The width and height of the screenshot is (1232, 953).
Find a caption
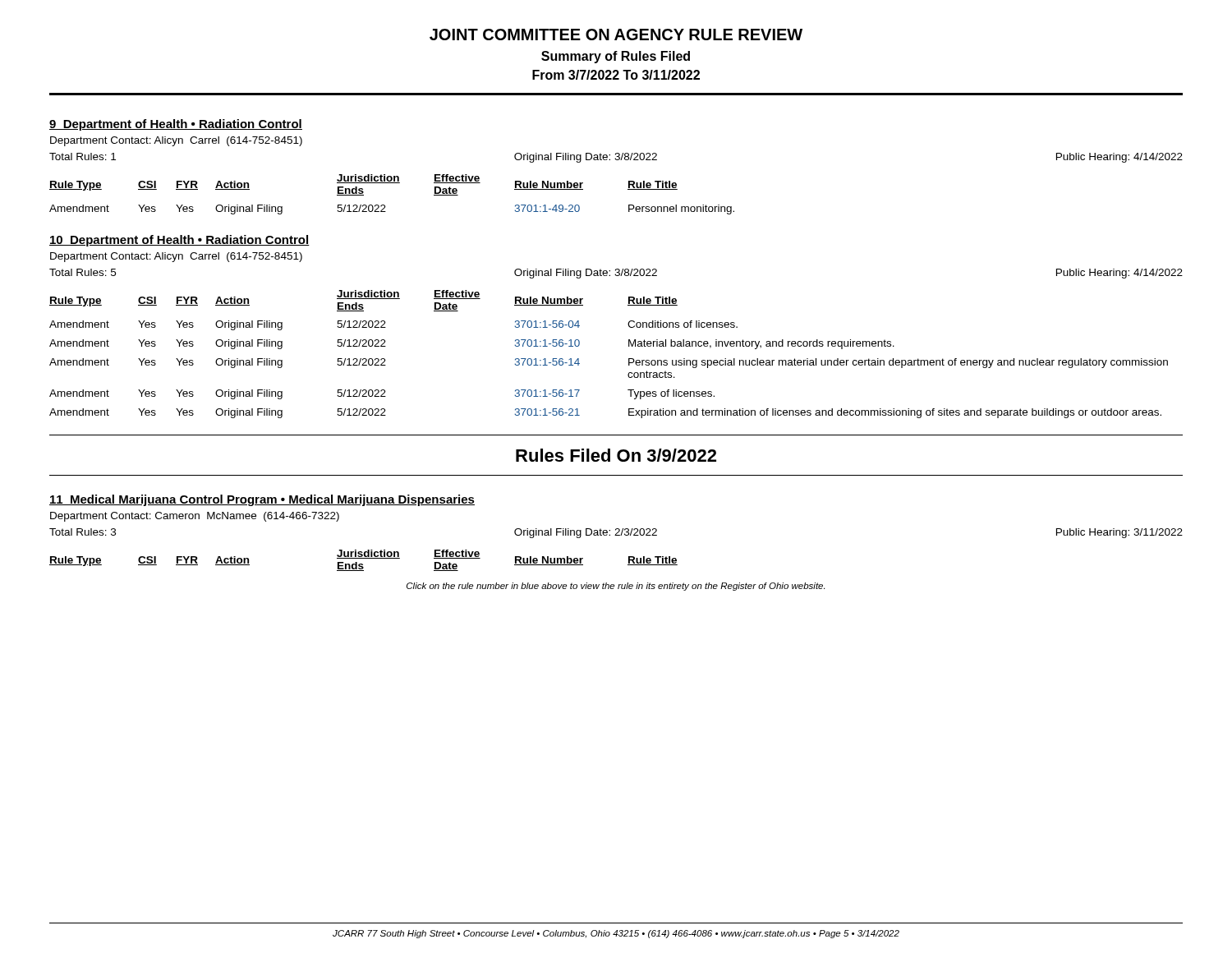(616, 586)
